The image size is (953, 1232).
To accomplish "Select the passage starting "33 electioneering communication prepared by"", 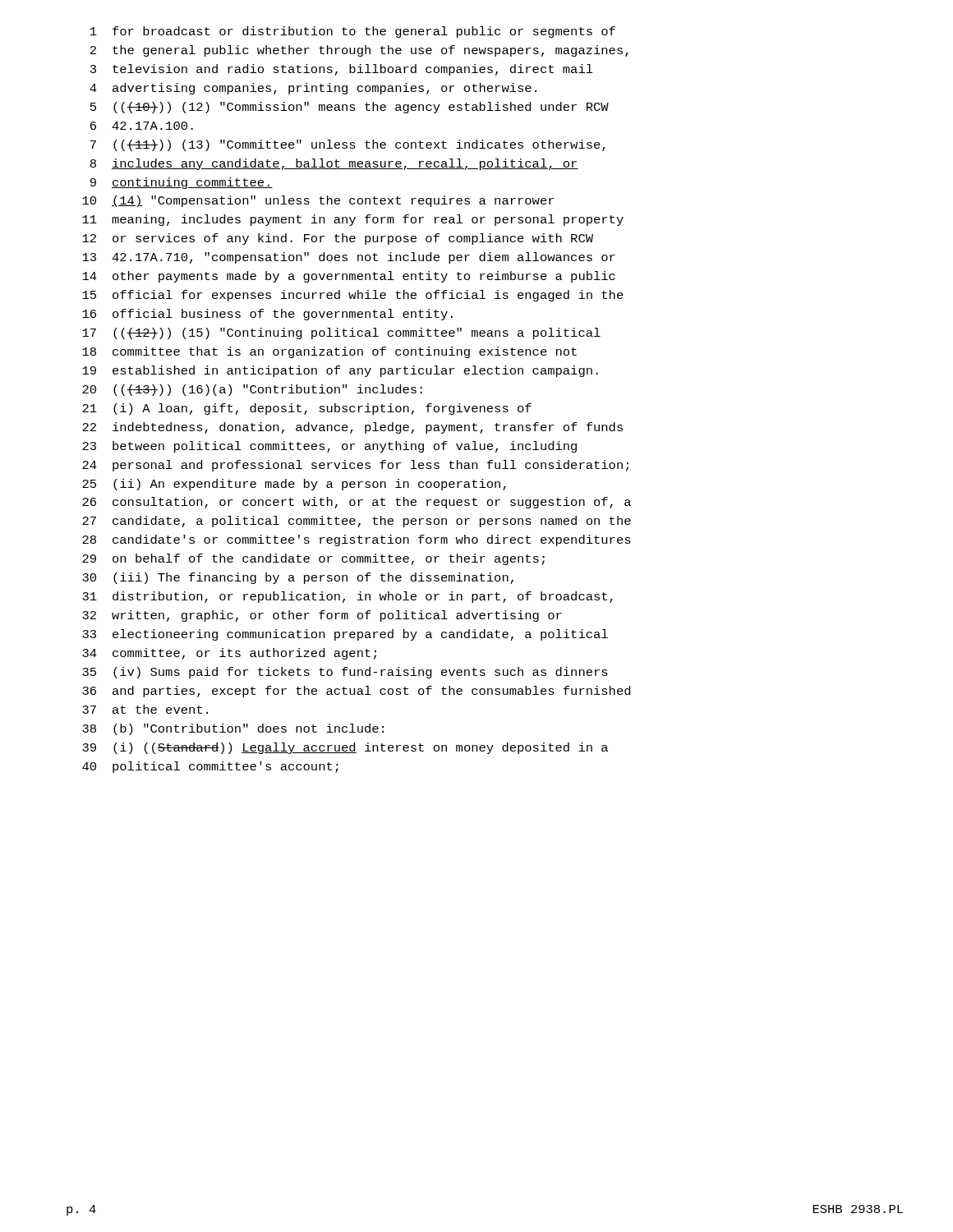I will pos(485,635).
